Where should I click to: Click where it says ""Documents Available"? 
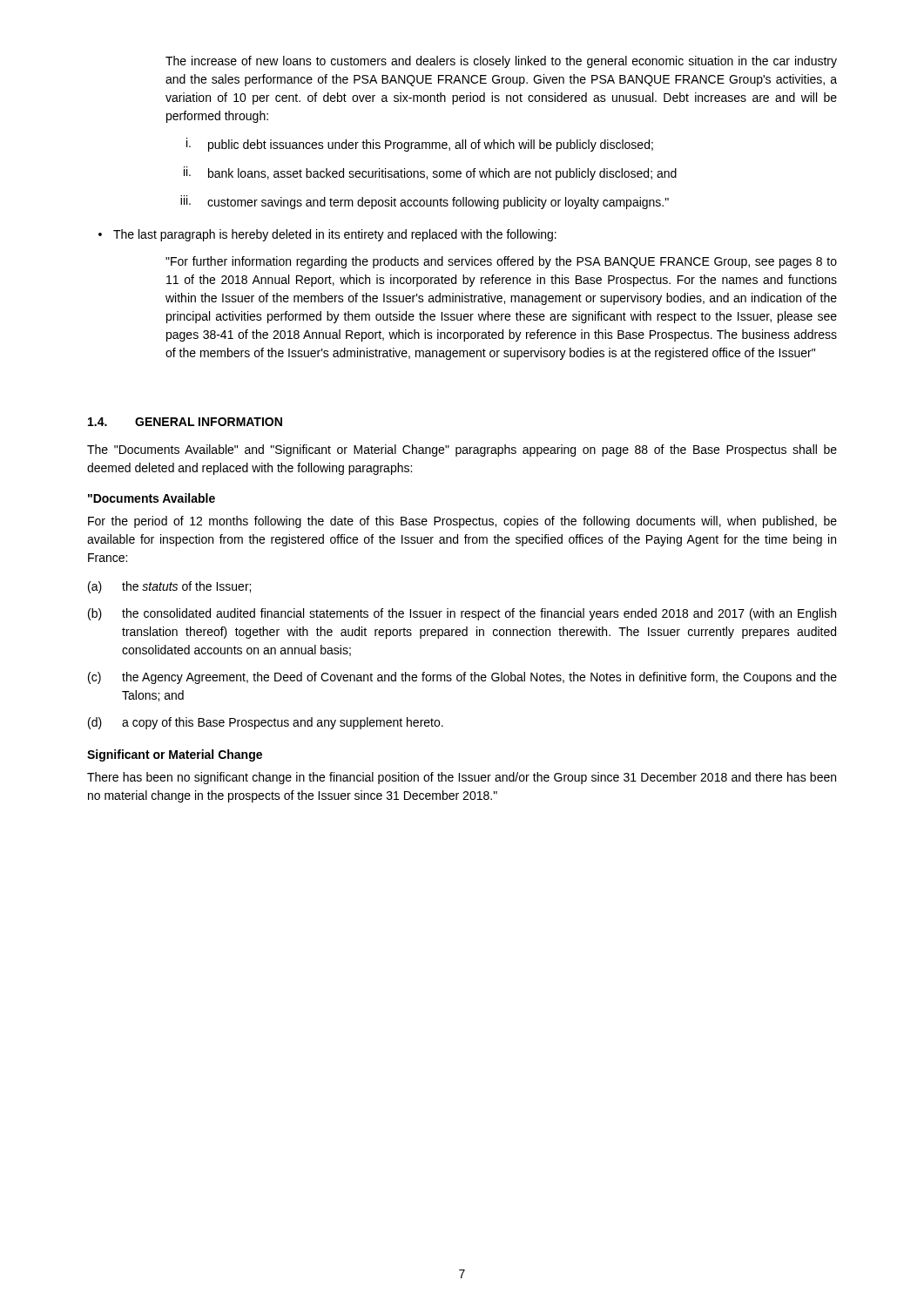(151, 498)
